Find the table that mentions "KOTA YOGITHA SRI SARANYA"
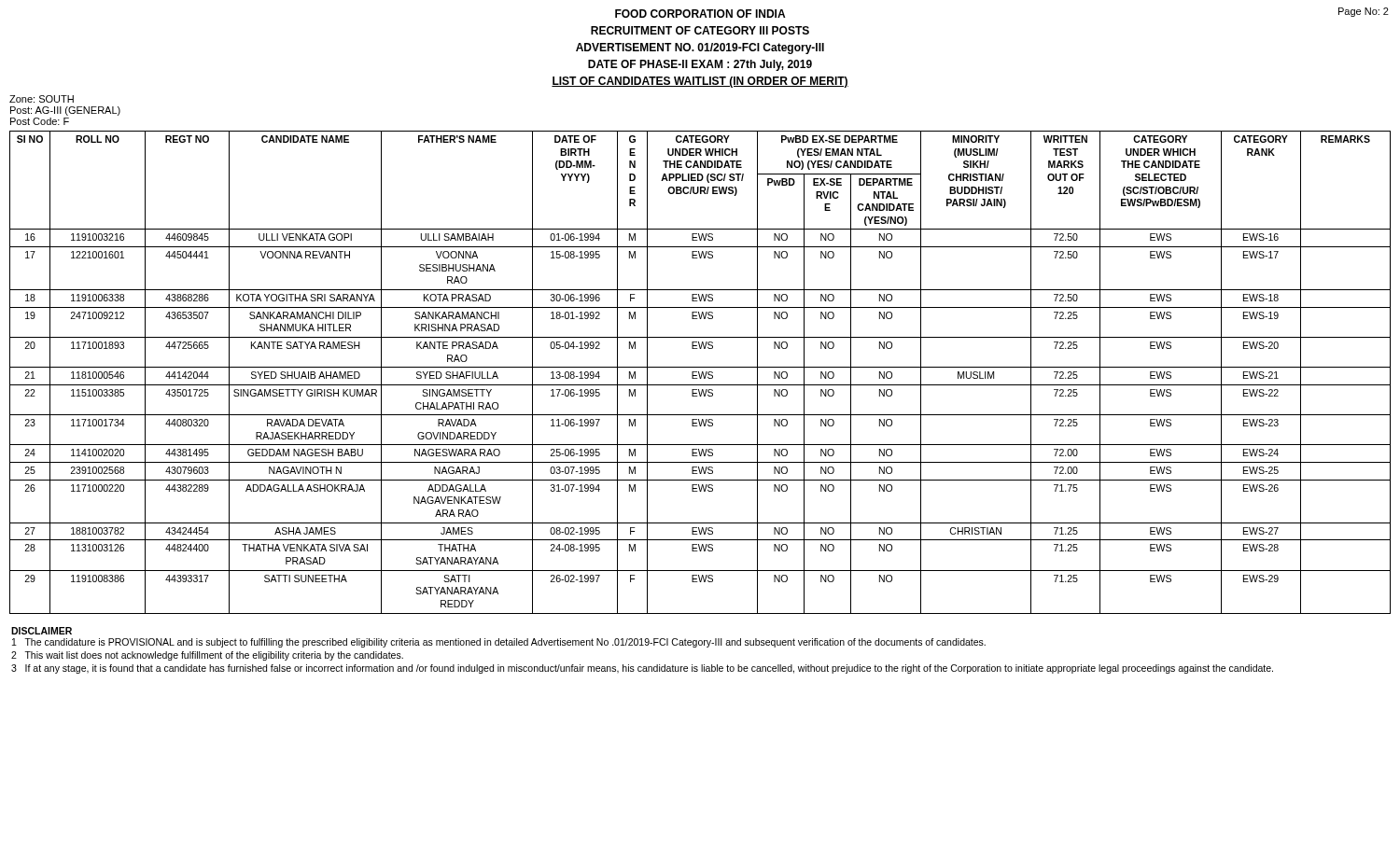 [x=700, y=372]
